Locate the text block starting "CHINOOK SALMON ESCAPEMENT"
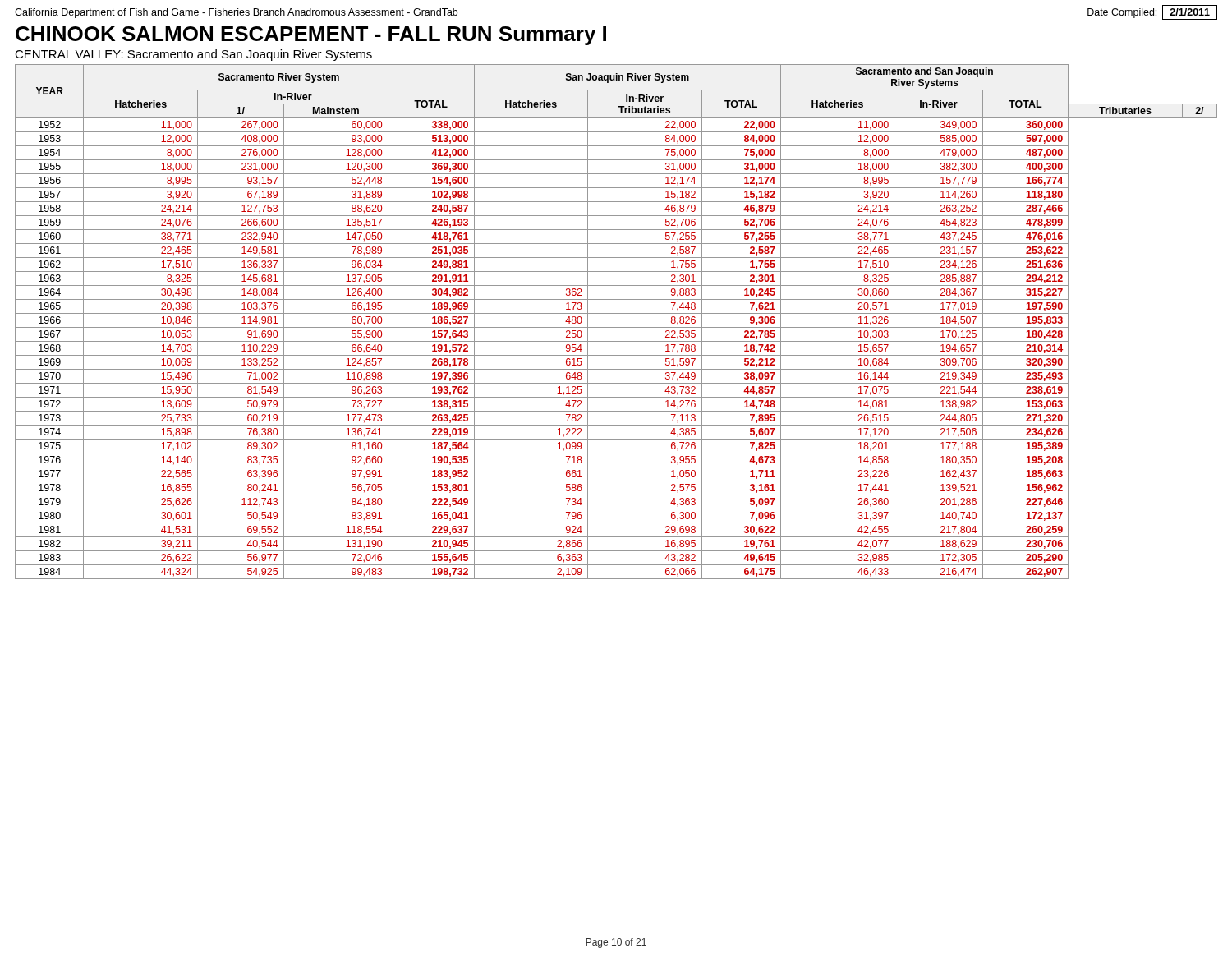Viewport: 1232px width, 953px height. [311, 34]
